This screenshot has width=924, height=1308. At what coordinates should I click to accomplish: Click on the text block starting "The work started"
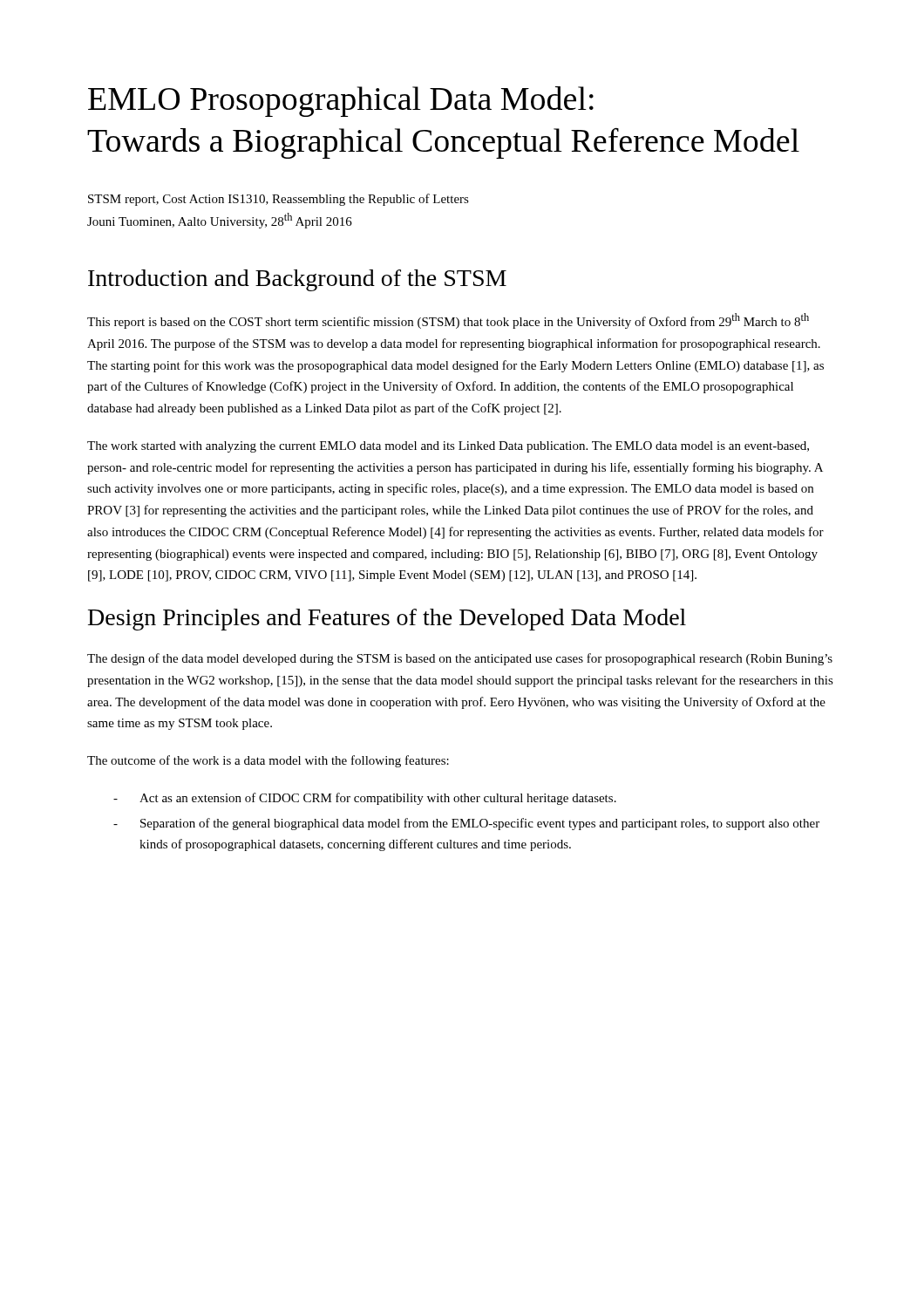(455, 510)
